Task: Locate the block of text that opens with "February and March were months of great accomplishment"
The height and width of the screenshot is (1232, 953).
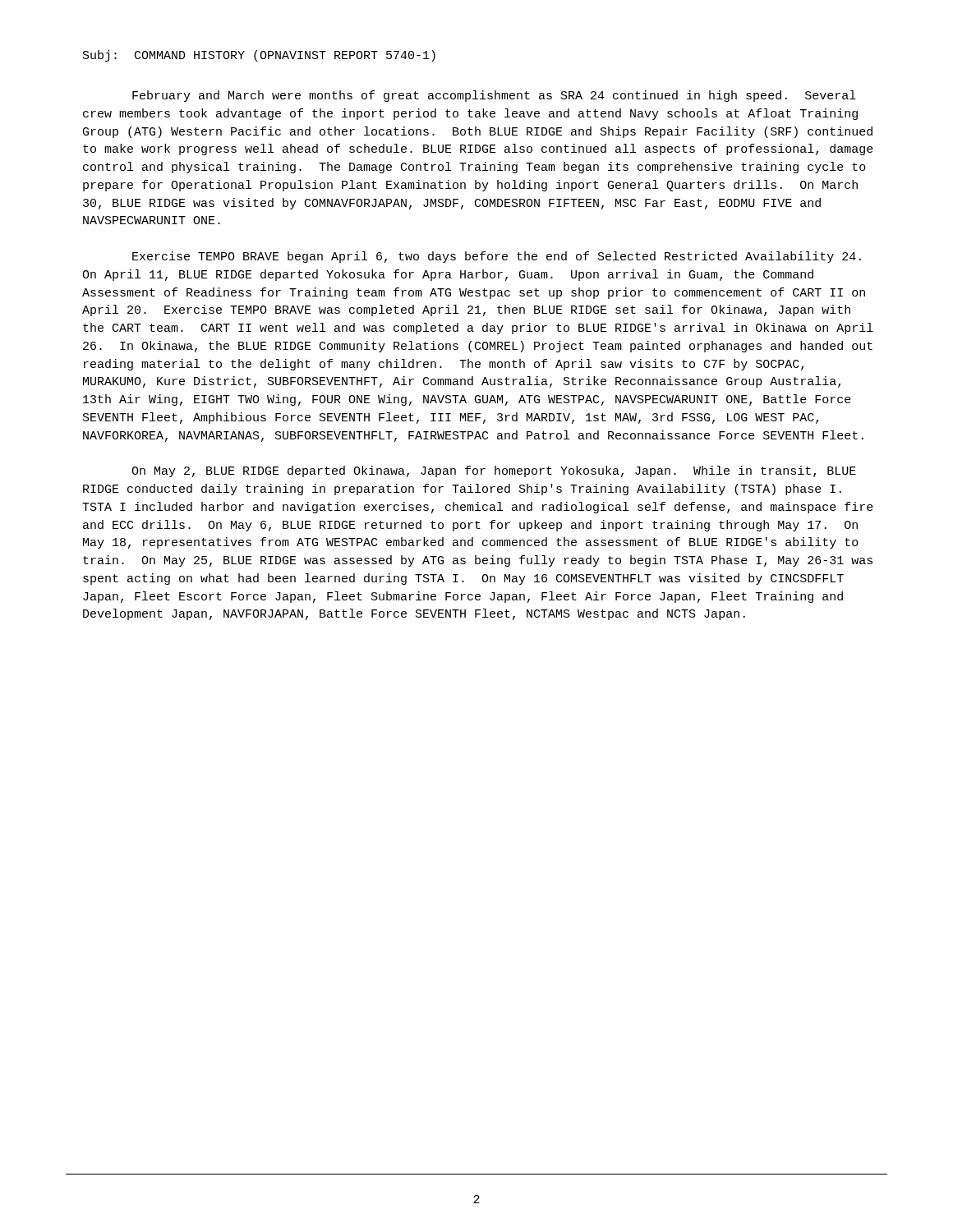Action: coord(478,159)
